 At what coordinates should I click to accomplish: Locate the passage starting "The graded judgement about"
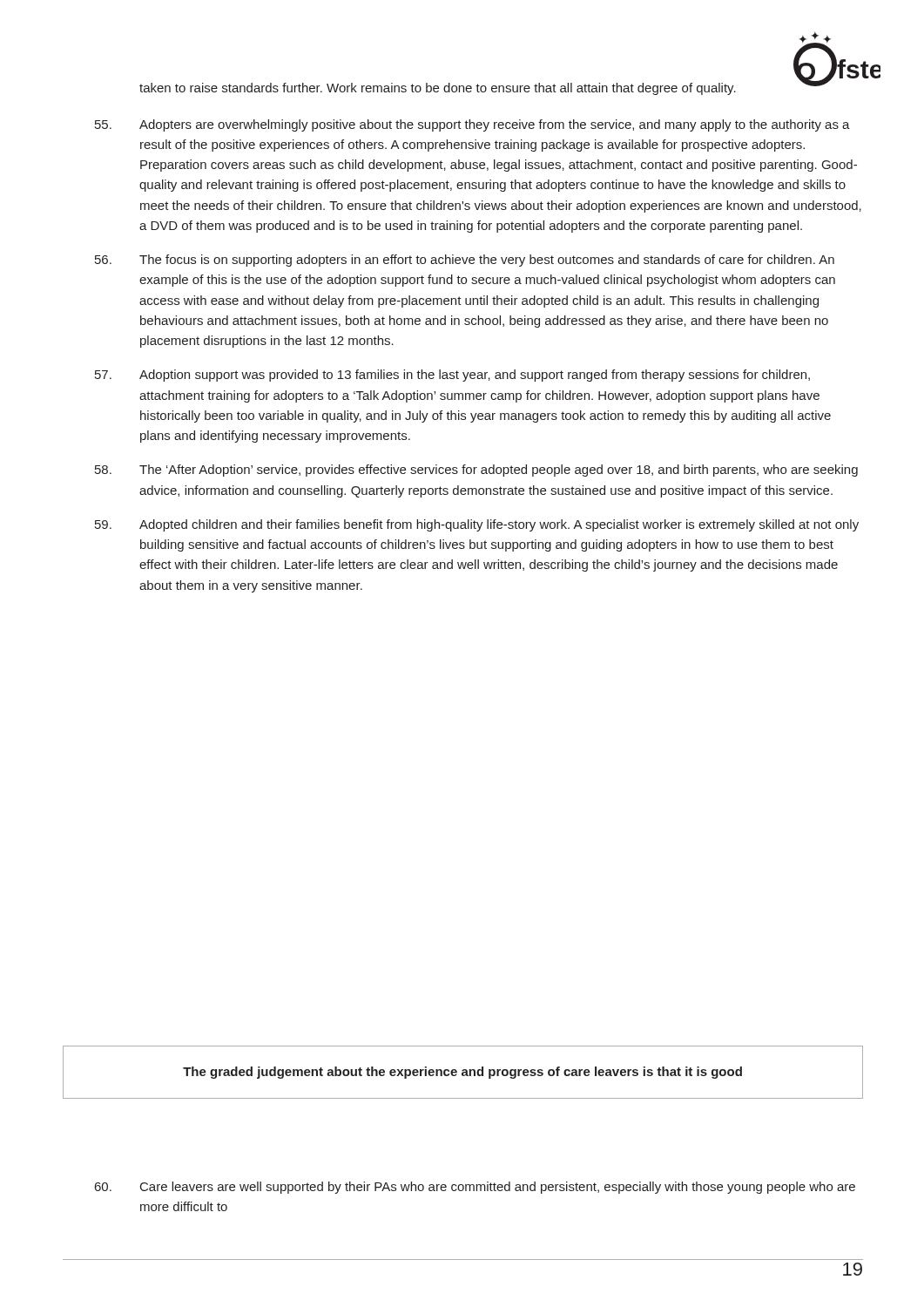click(x=463, y=1072)
